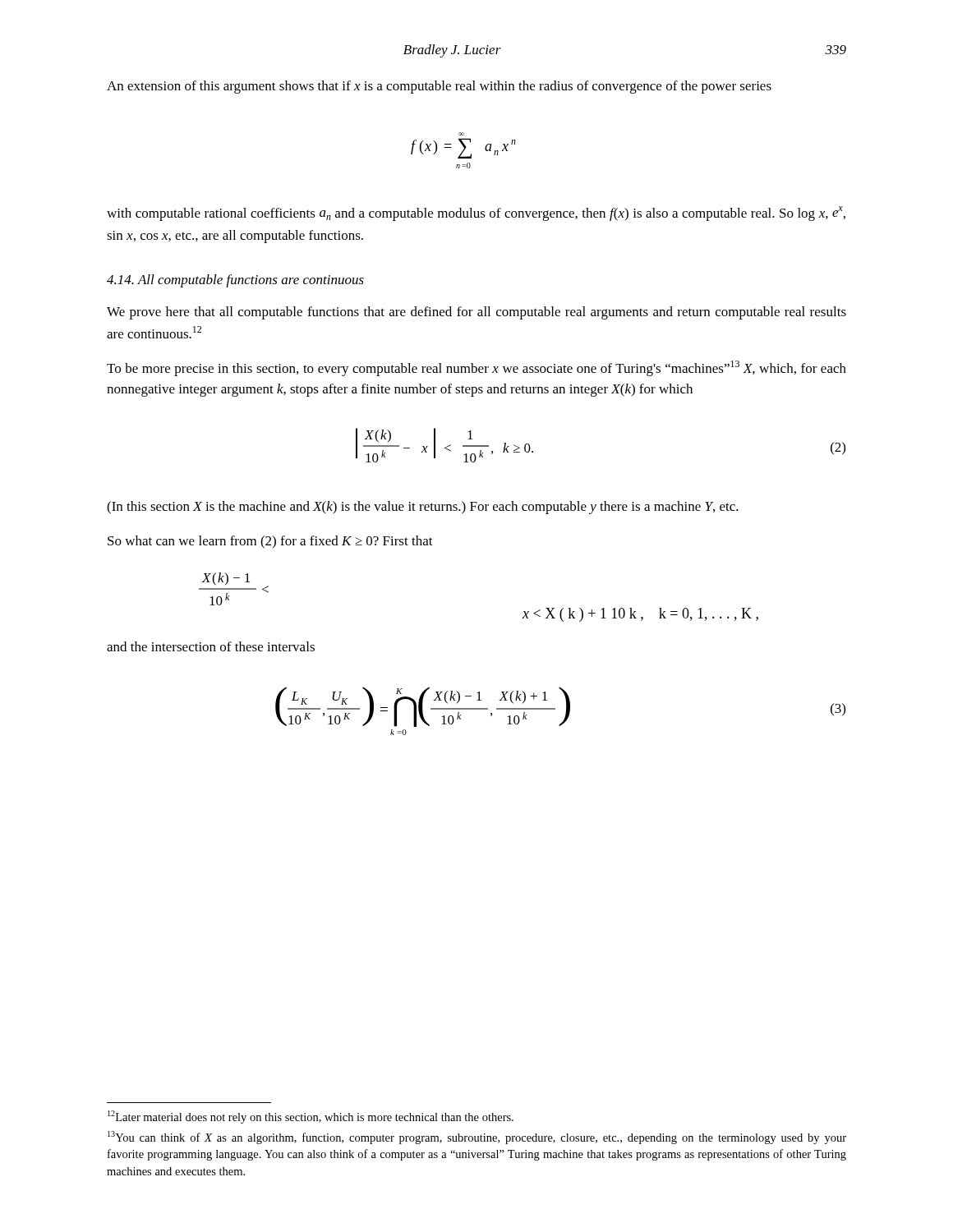Select the text starting "13You can think of X as"

click(x=476, y=1154)
